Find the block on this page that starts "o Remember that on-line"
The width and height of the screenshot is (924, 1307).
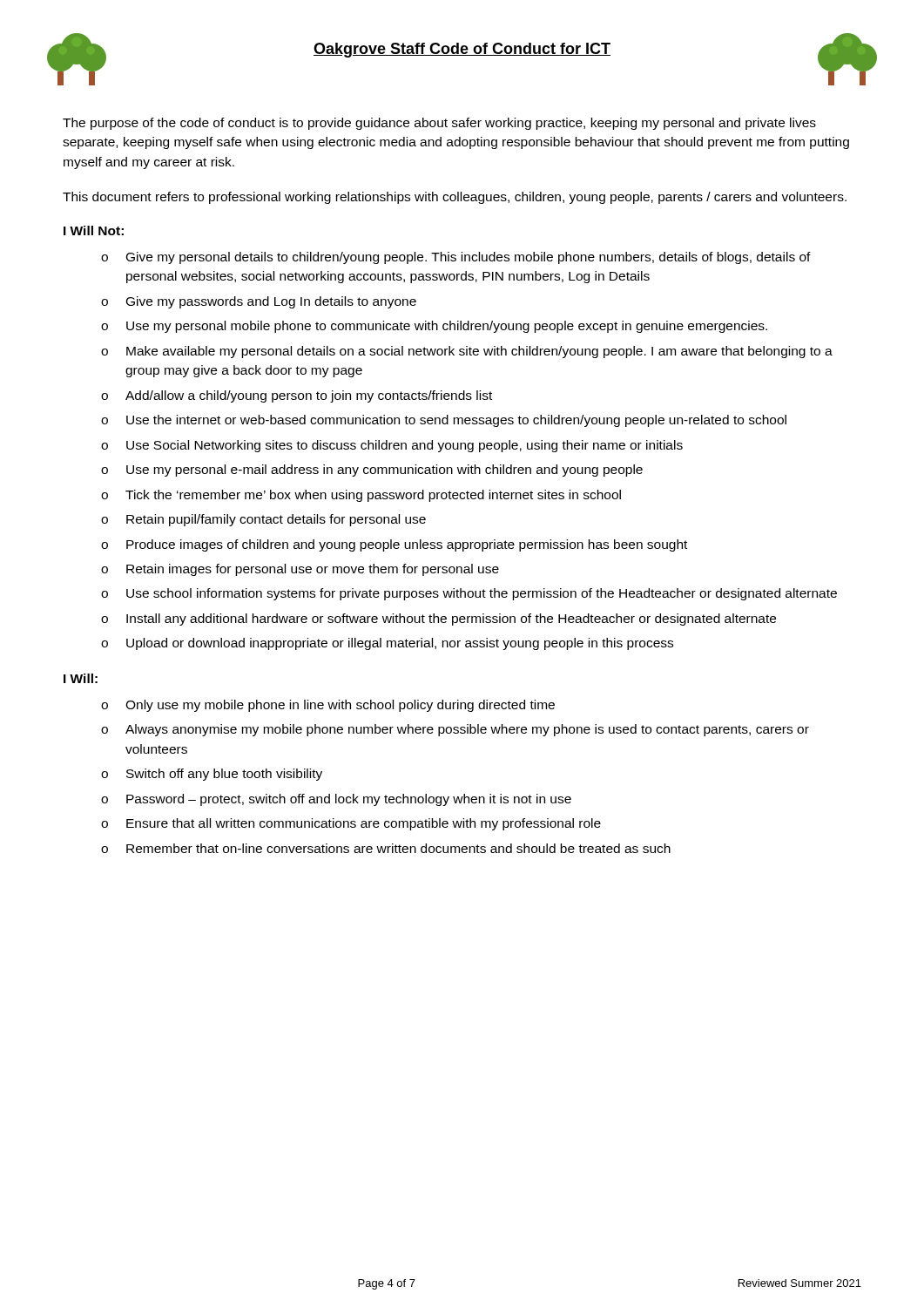coord(481,849)
